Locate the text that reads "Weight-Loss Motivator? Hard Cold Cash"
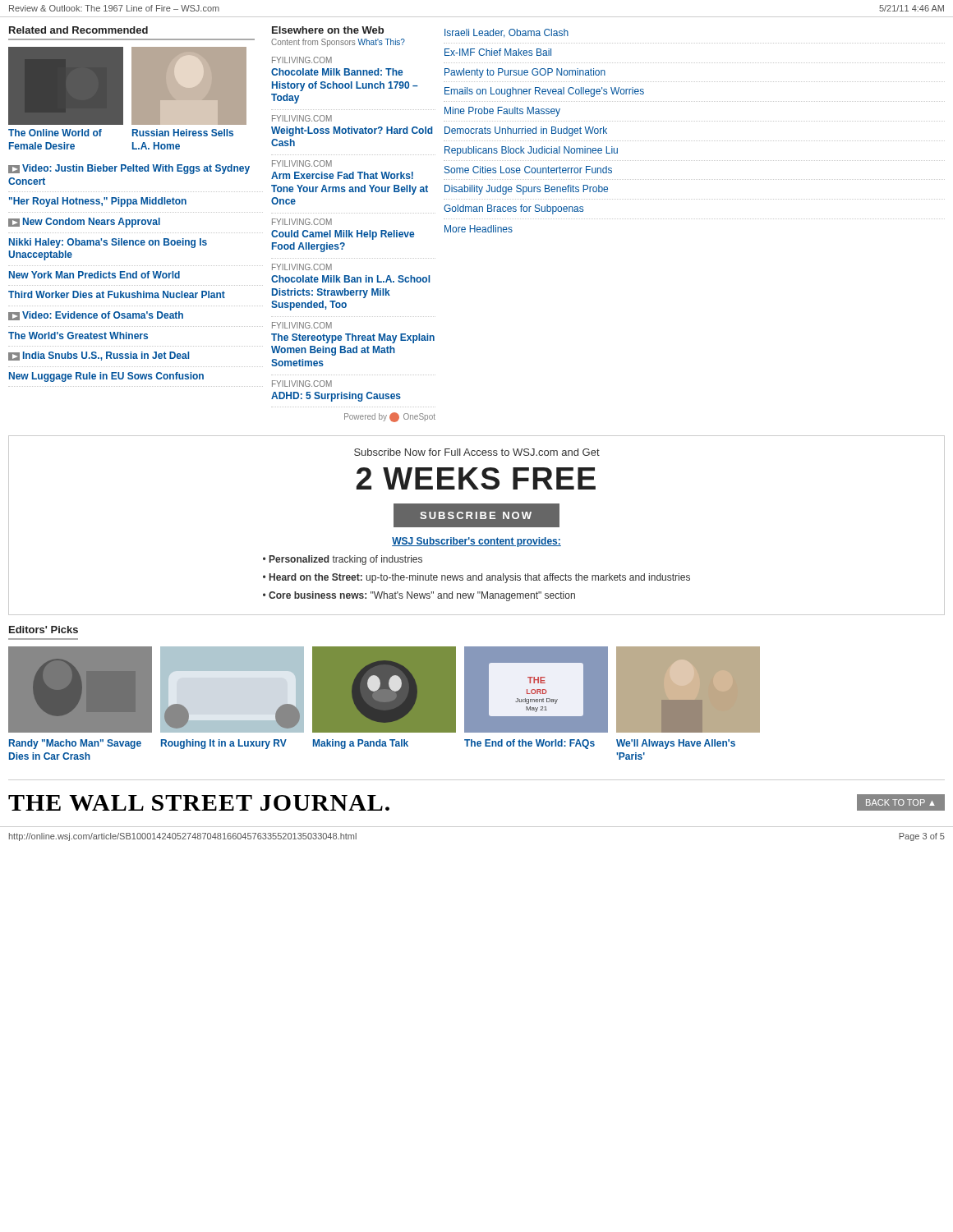 click(x=352, y=137)
